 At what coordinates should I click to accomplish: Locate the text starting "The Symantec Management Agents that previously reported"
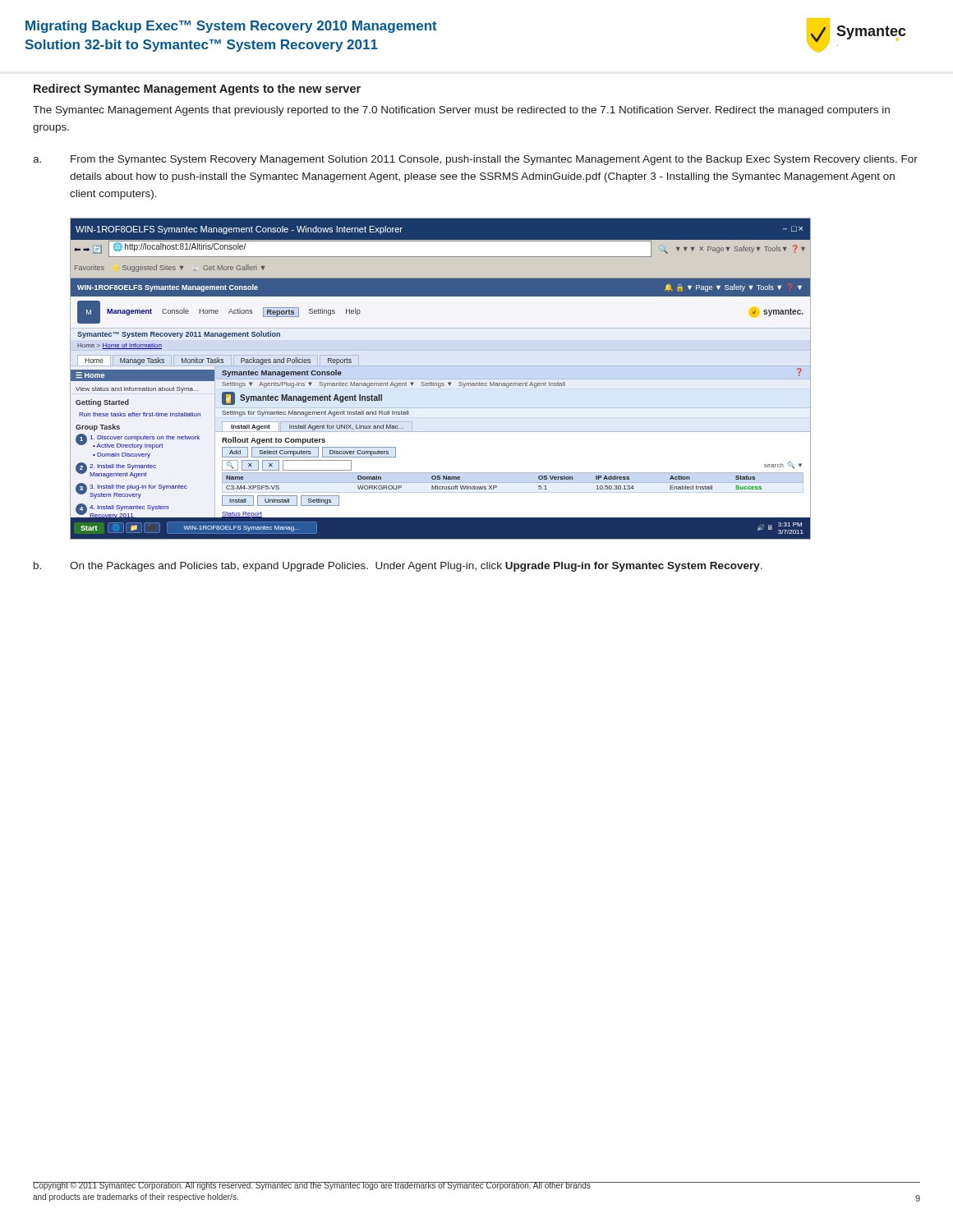tap(462, 118)
